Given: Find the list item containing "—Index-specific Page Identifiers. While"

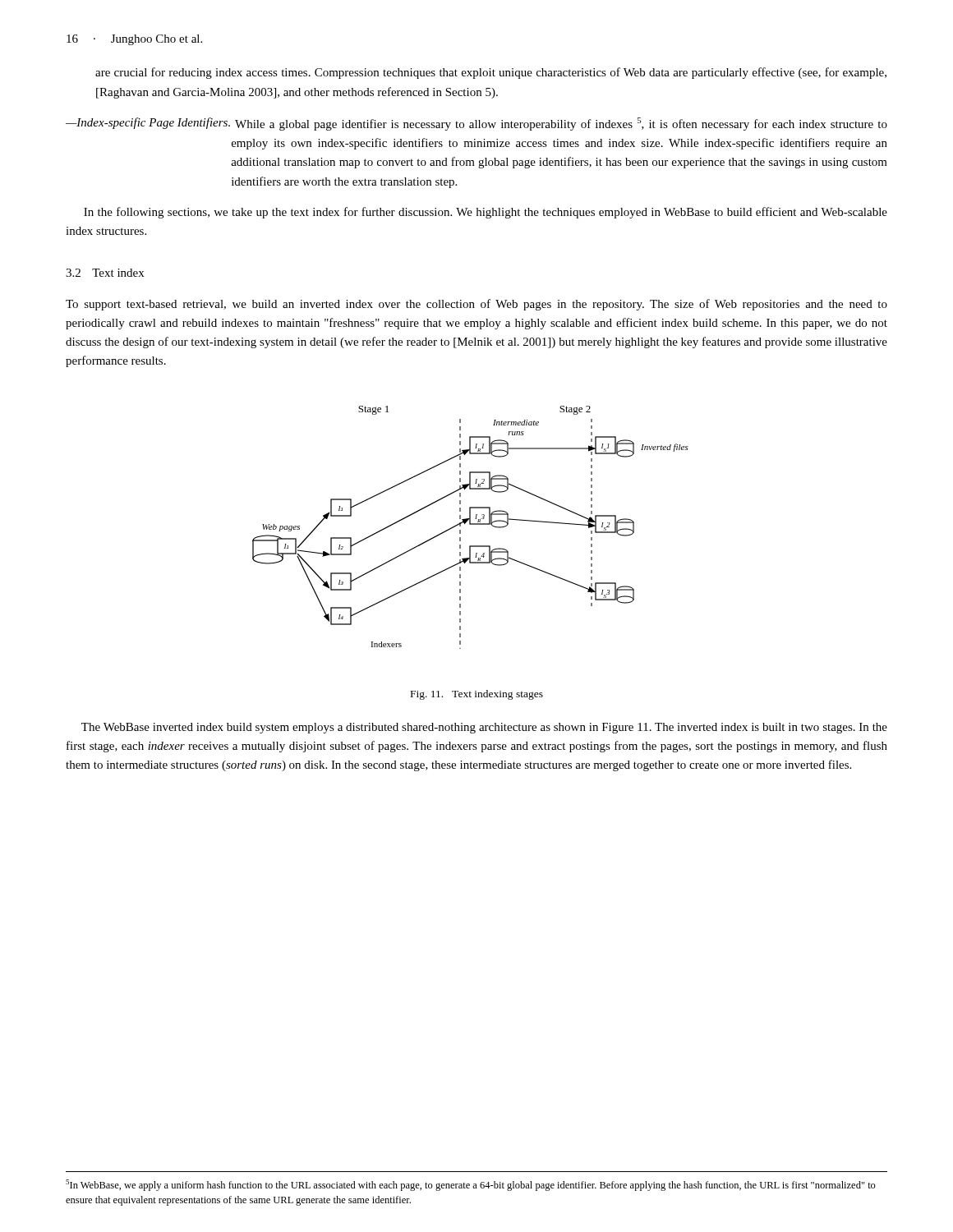Looking at the screenshot, I should (x=476, y=152).
